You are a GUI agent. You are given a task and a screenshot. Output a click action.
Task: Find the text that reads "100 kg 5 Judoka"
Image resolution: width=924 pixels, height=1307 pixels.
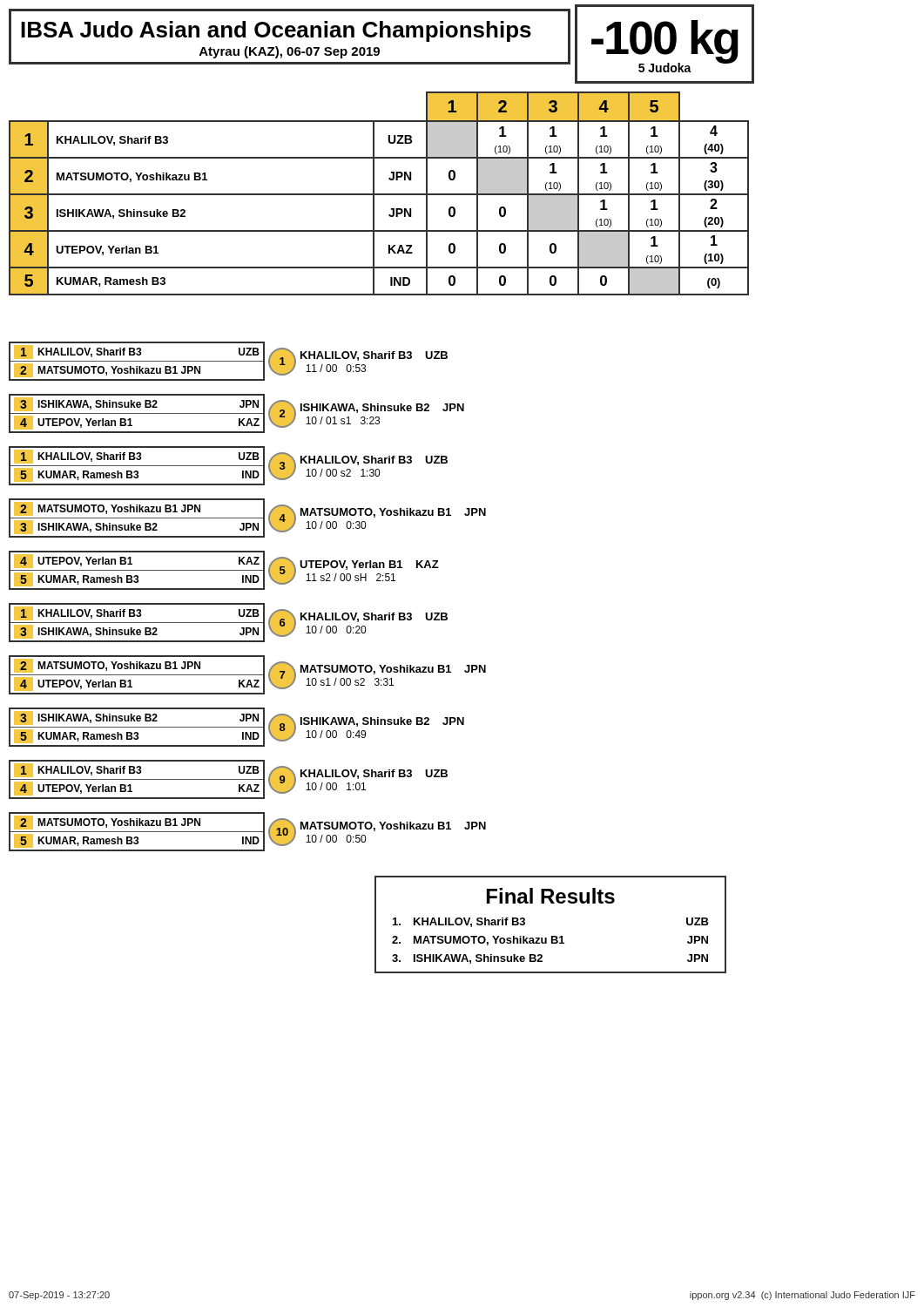(664, 43)
